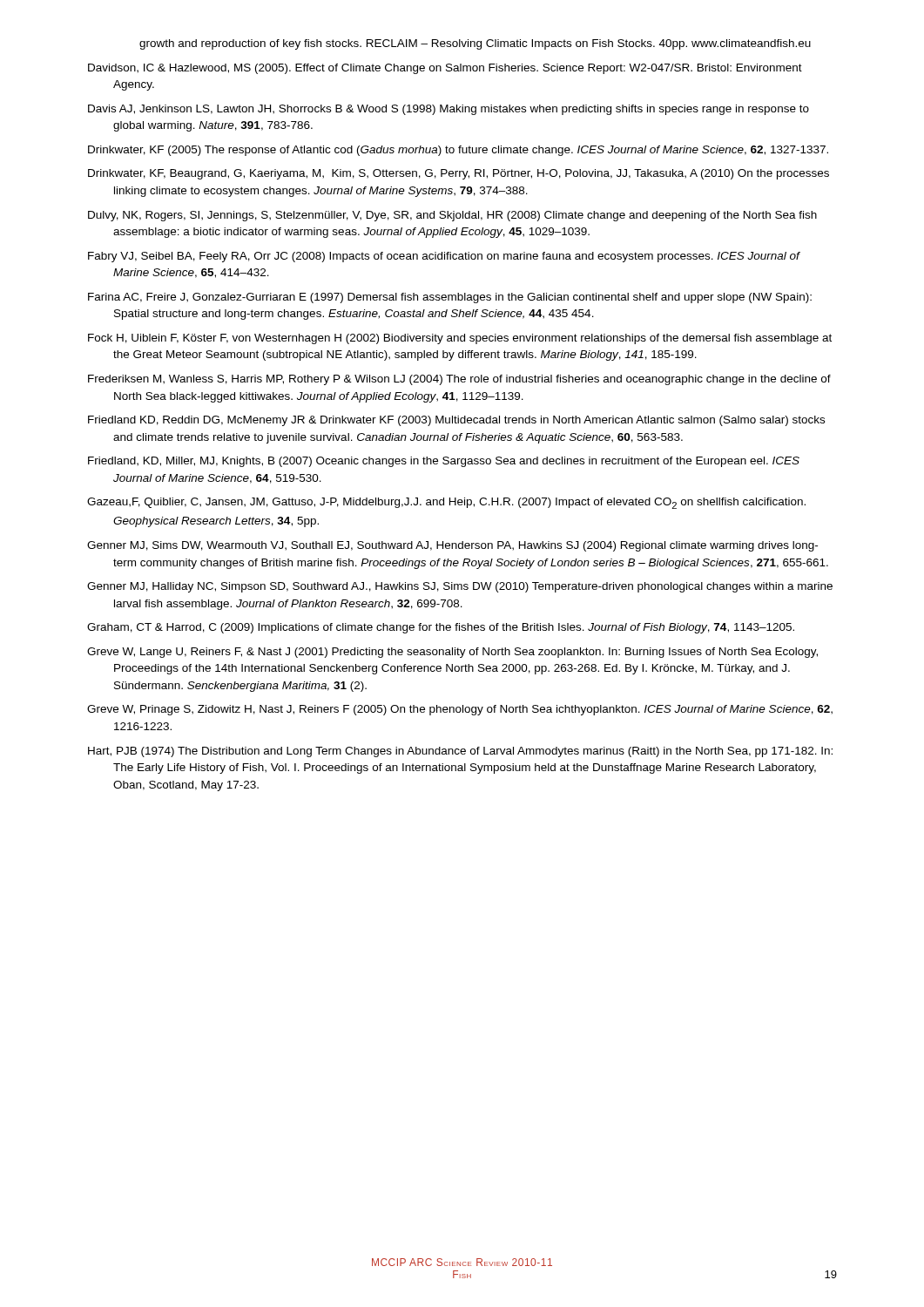Point to the block beginning "Drinkwater, KF, Beaugrand, G,"
924x1307 pixels.
point(458,182)
